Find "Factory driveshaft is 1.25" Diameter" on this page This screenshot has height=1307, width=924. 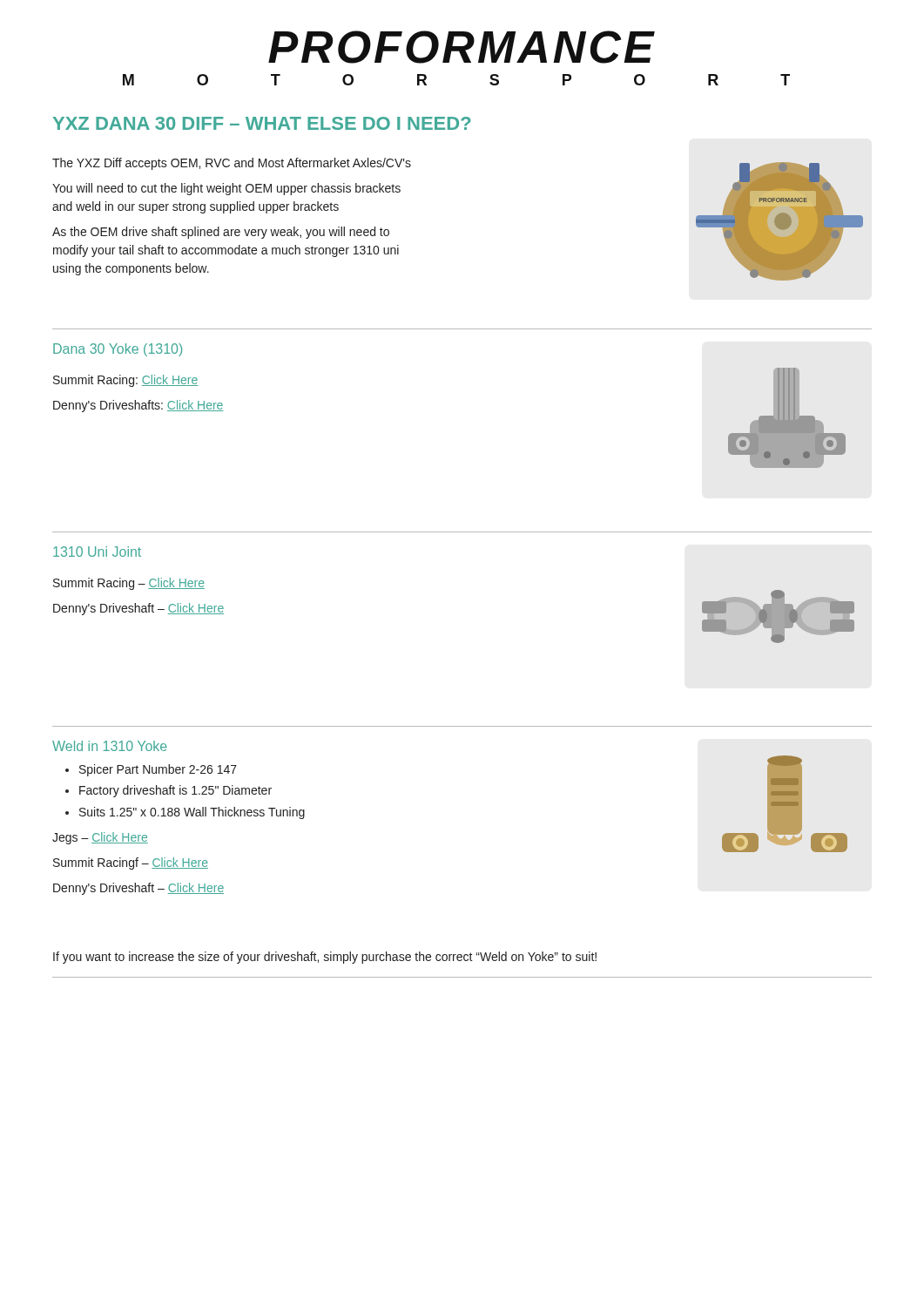click(175, 791)
